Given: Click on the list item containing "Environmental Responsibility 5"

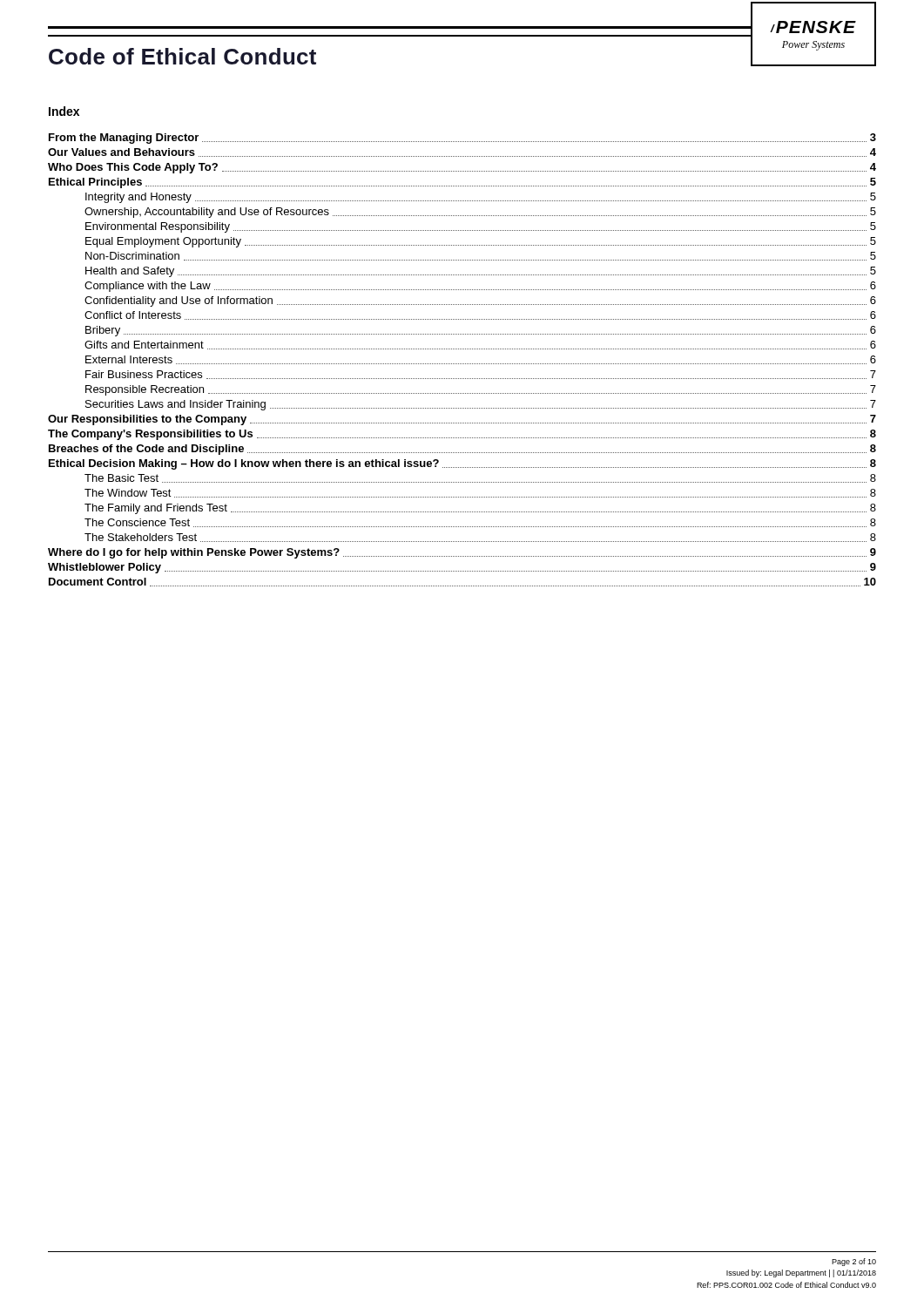Looking at the screenshot, I should click(x=462, y=226).
